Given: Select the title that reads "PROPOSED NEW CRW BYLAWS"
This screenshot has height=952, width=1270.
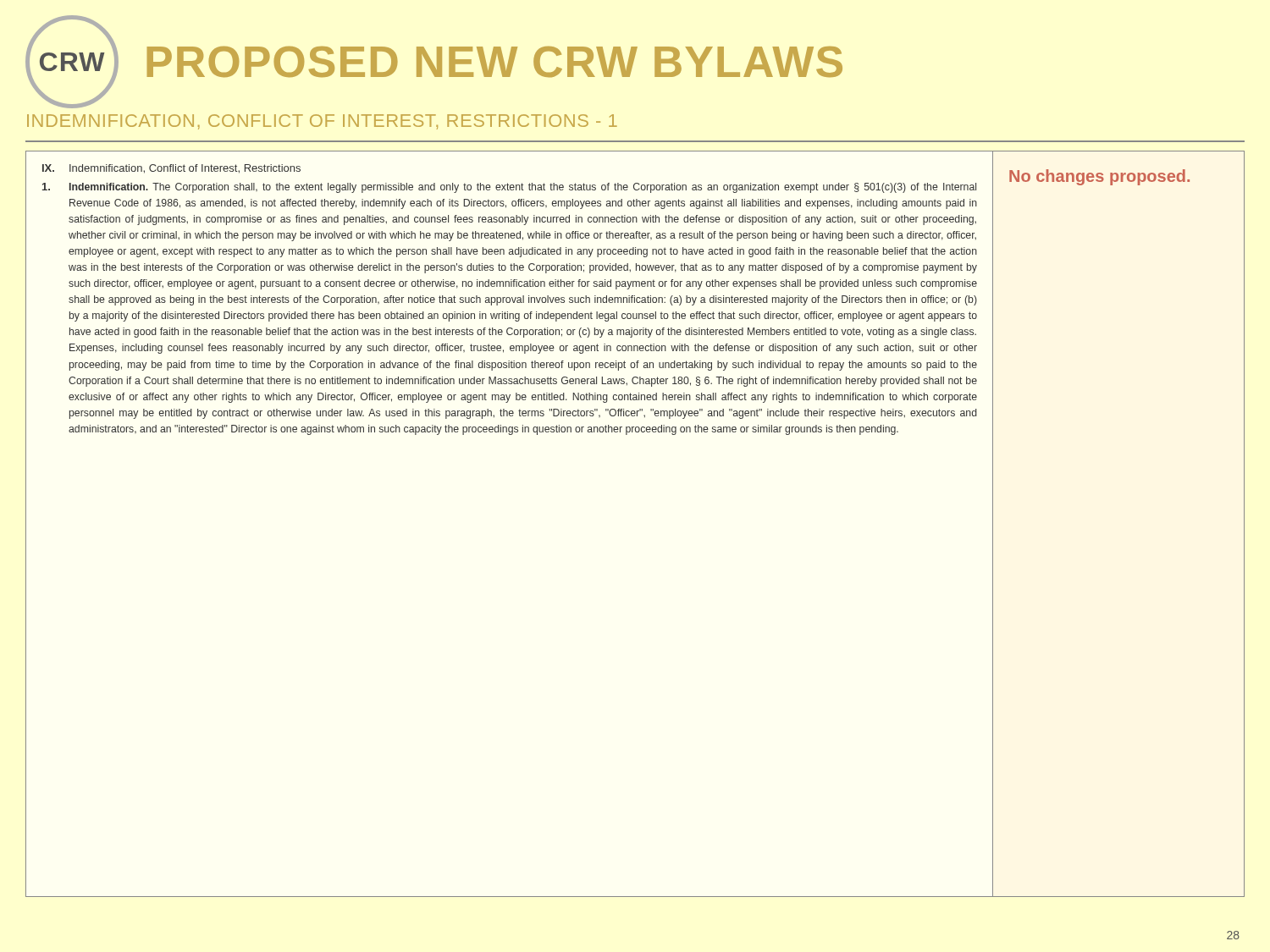Looking at the screenshot, I should point(494,62).
